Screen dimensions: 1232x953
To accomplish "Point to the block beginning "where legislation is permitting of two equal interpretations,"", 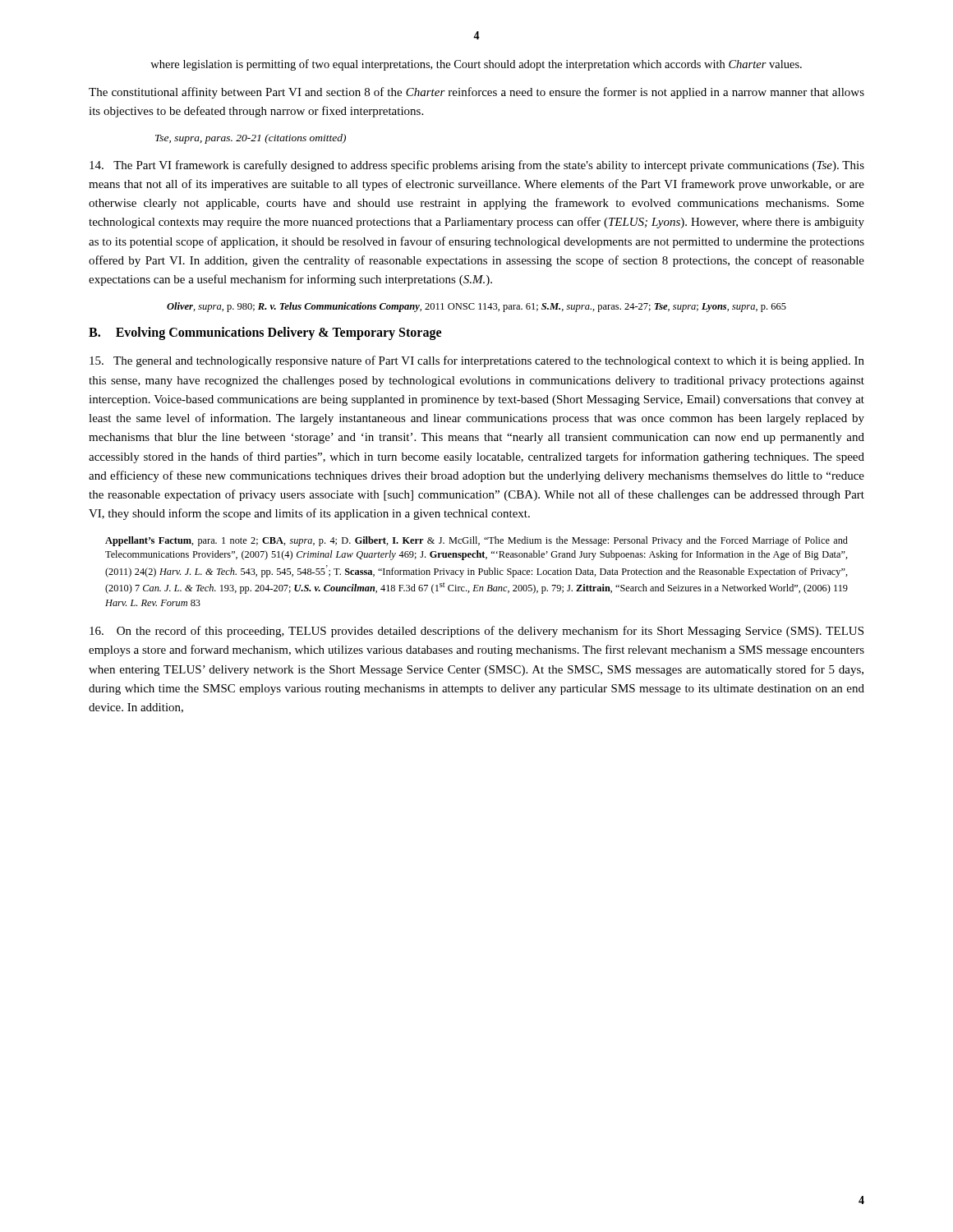I will coord(476,64).
